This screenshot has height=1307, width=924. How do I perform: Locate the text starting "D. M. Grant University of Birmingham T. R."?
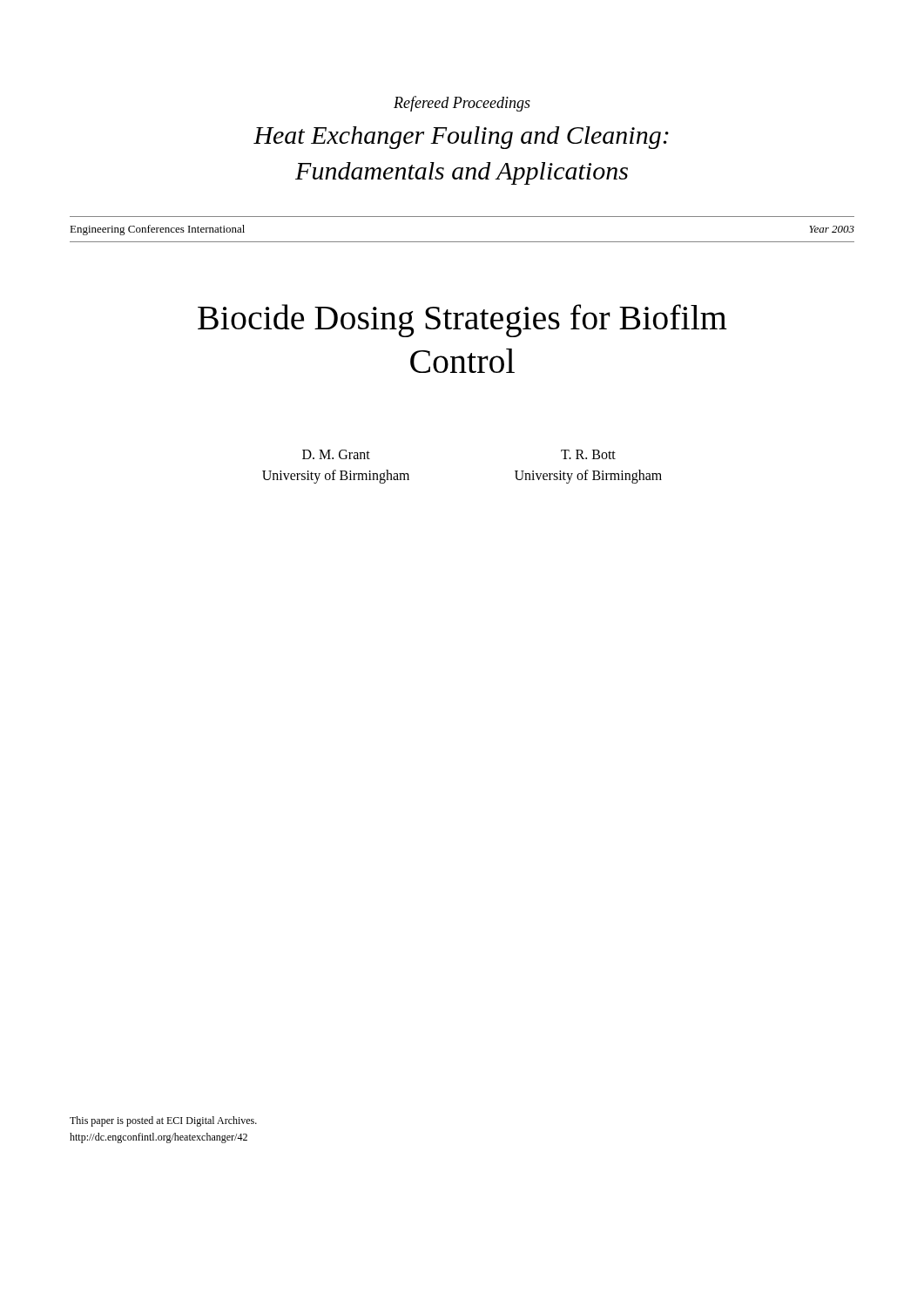click(x=345, y=455)
